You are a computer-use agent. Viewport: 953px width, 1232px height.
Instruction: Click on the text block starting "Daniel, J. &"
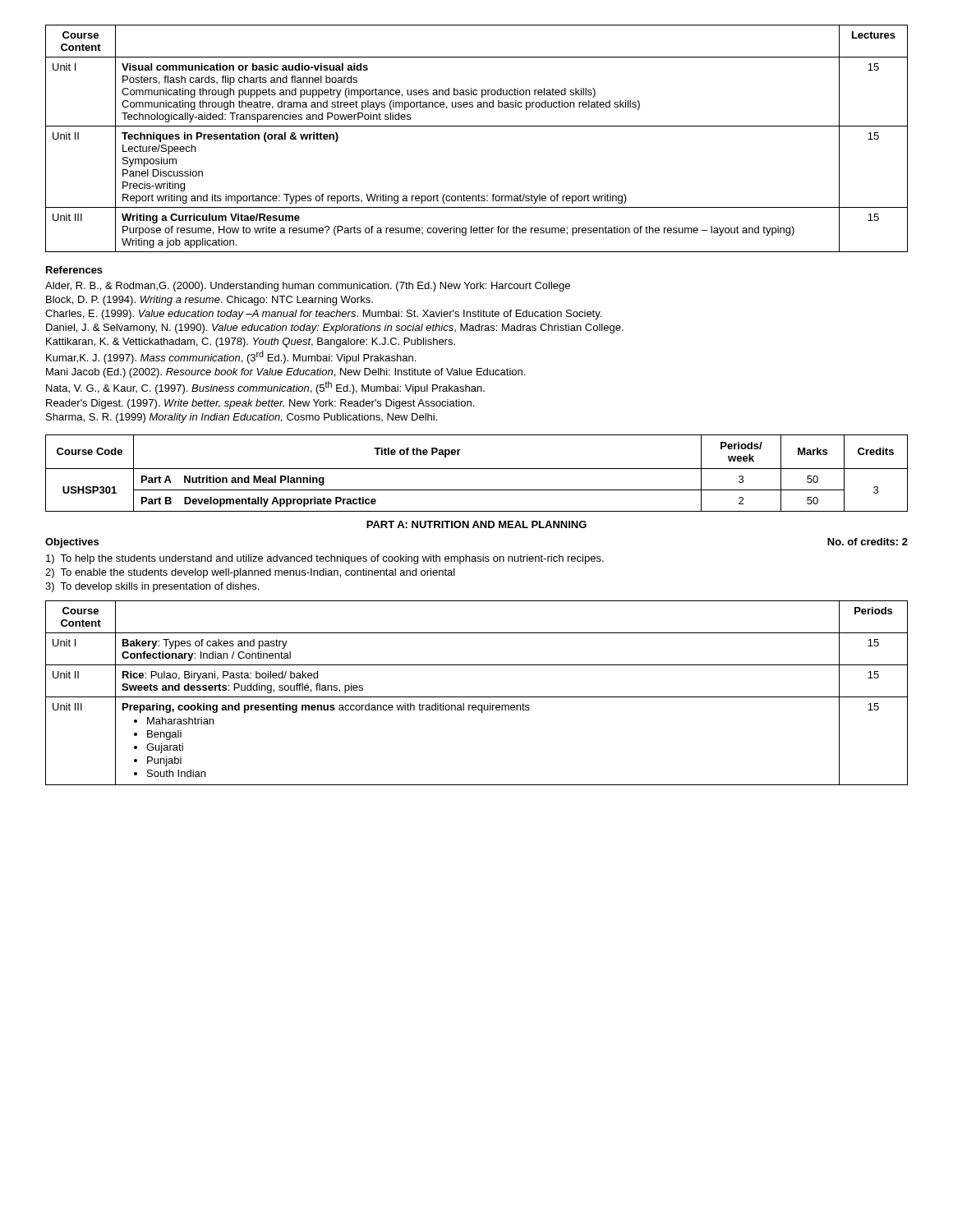335,327
